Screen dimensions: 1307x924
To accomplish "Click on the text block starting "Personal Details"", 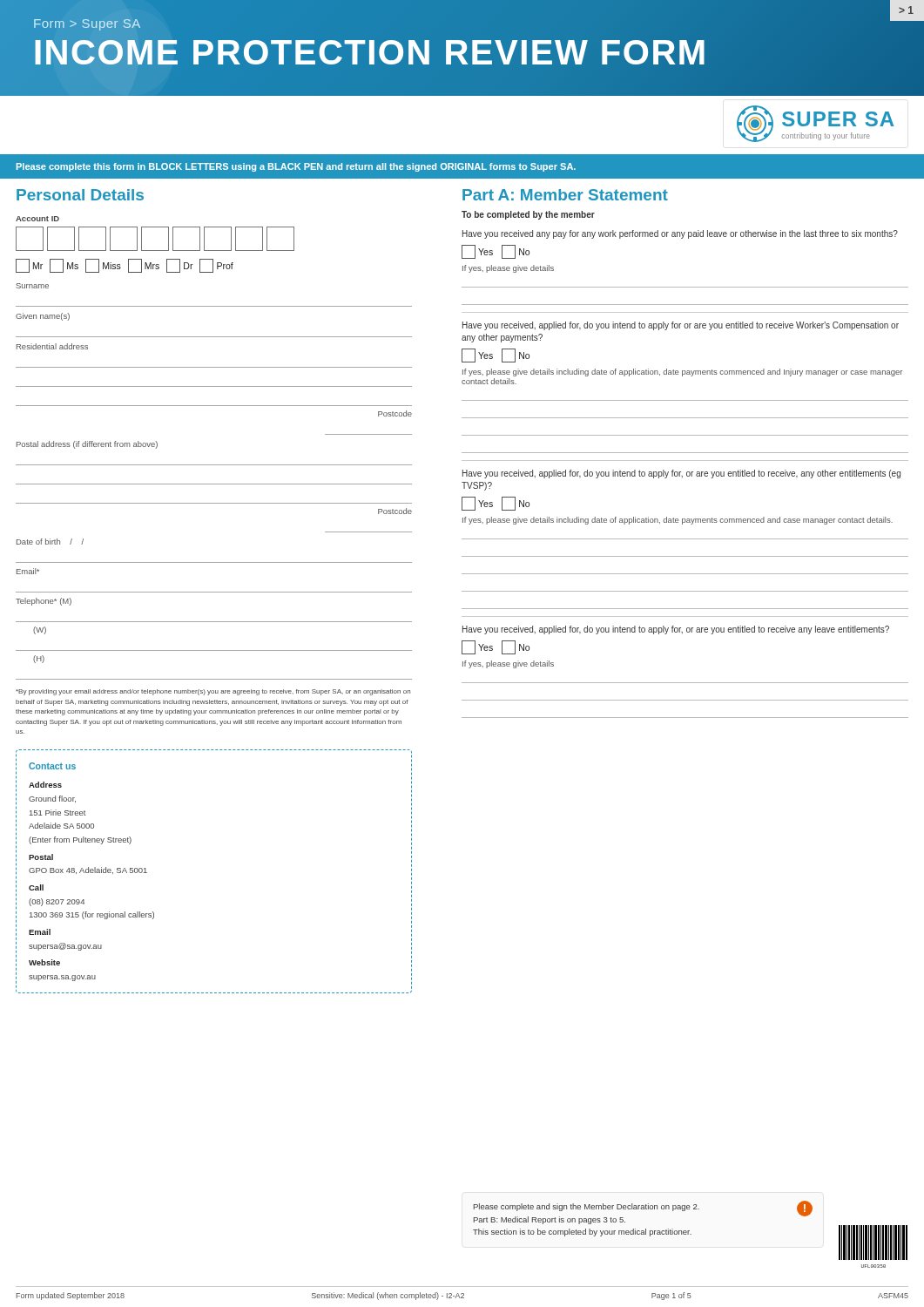I will coord(80,195).
